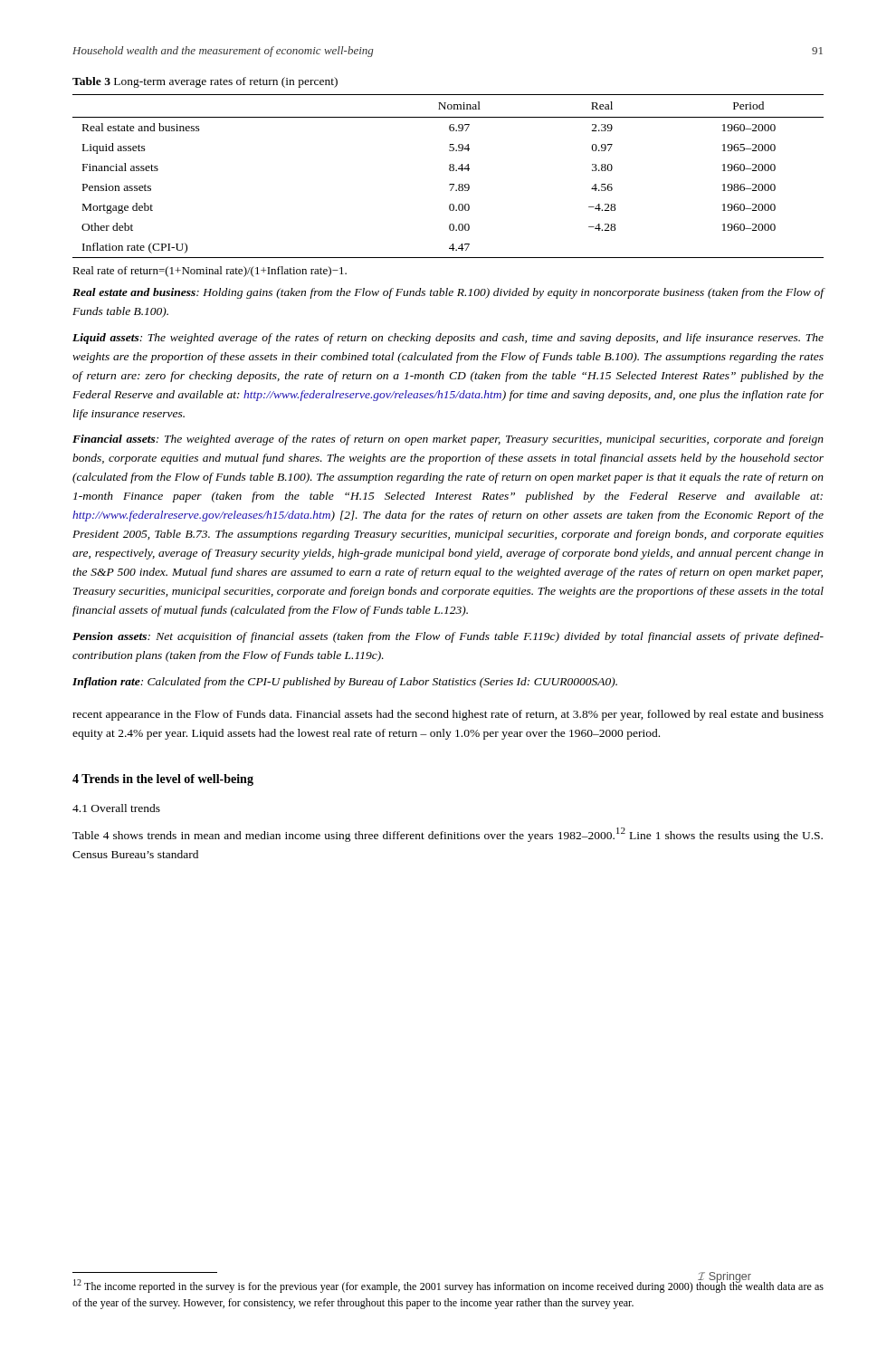Select the text block containing "recent appearance in the Flow"

pos(448,724)
